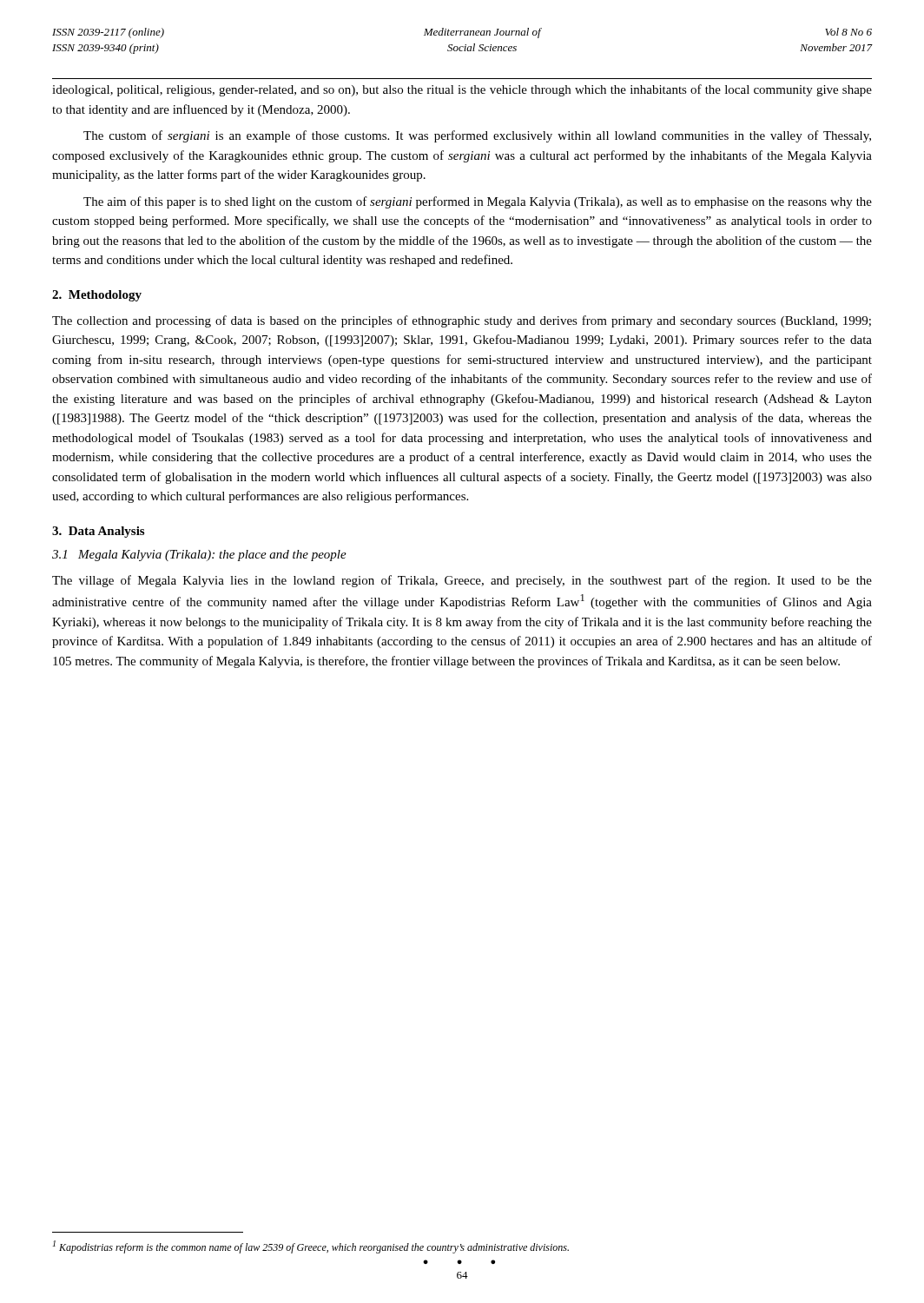Click on the passage starting "3.1 Megala Kalyvia"
Image resolution: width=924 pixels, height=1303 pixels.
pos(199,554)
